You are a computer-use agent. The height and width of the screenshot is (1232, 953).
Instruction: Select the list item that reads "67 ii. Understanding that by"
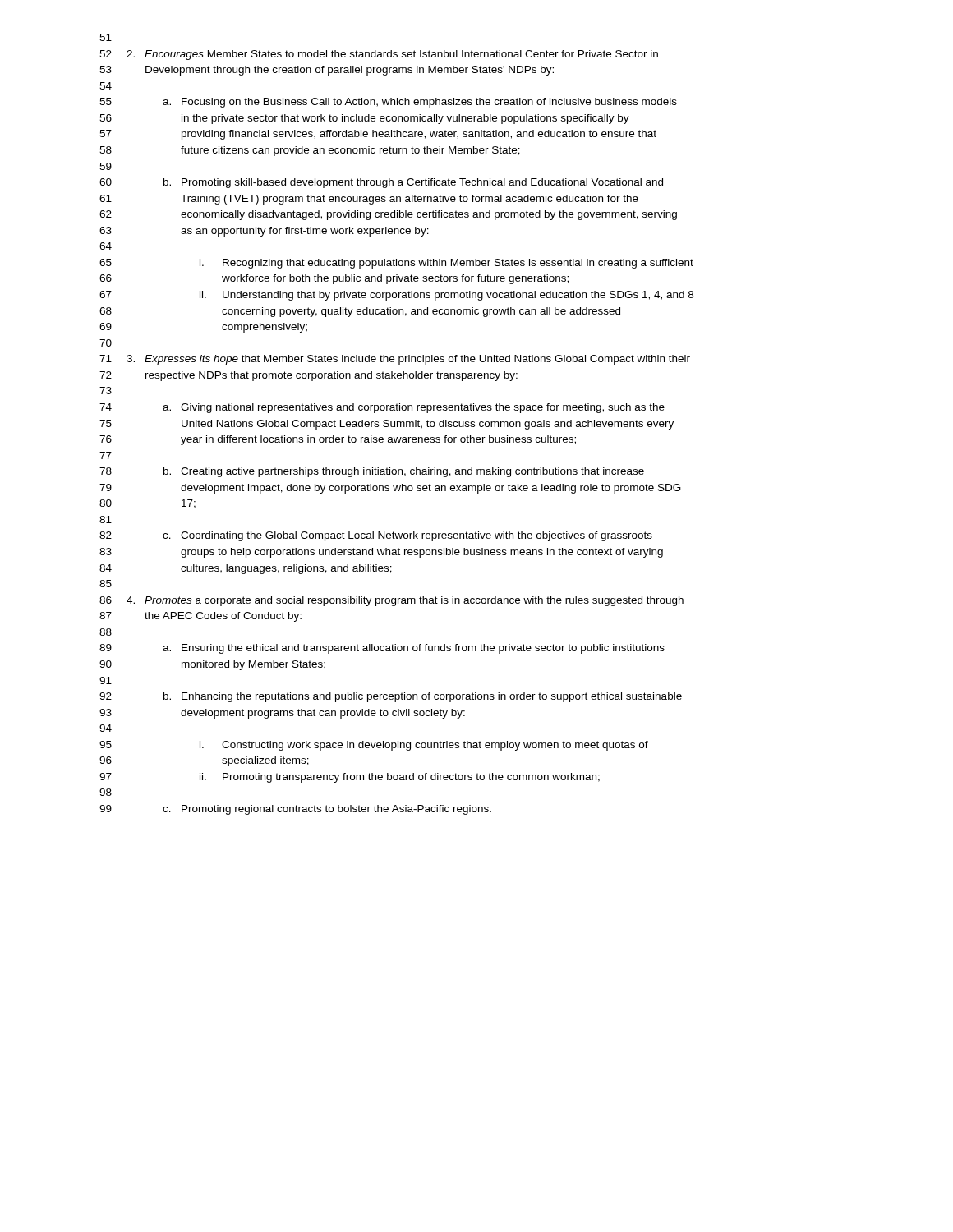pyautogui.click(x=476, y=311)
